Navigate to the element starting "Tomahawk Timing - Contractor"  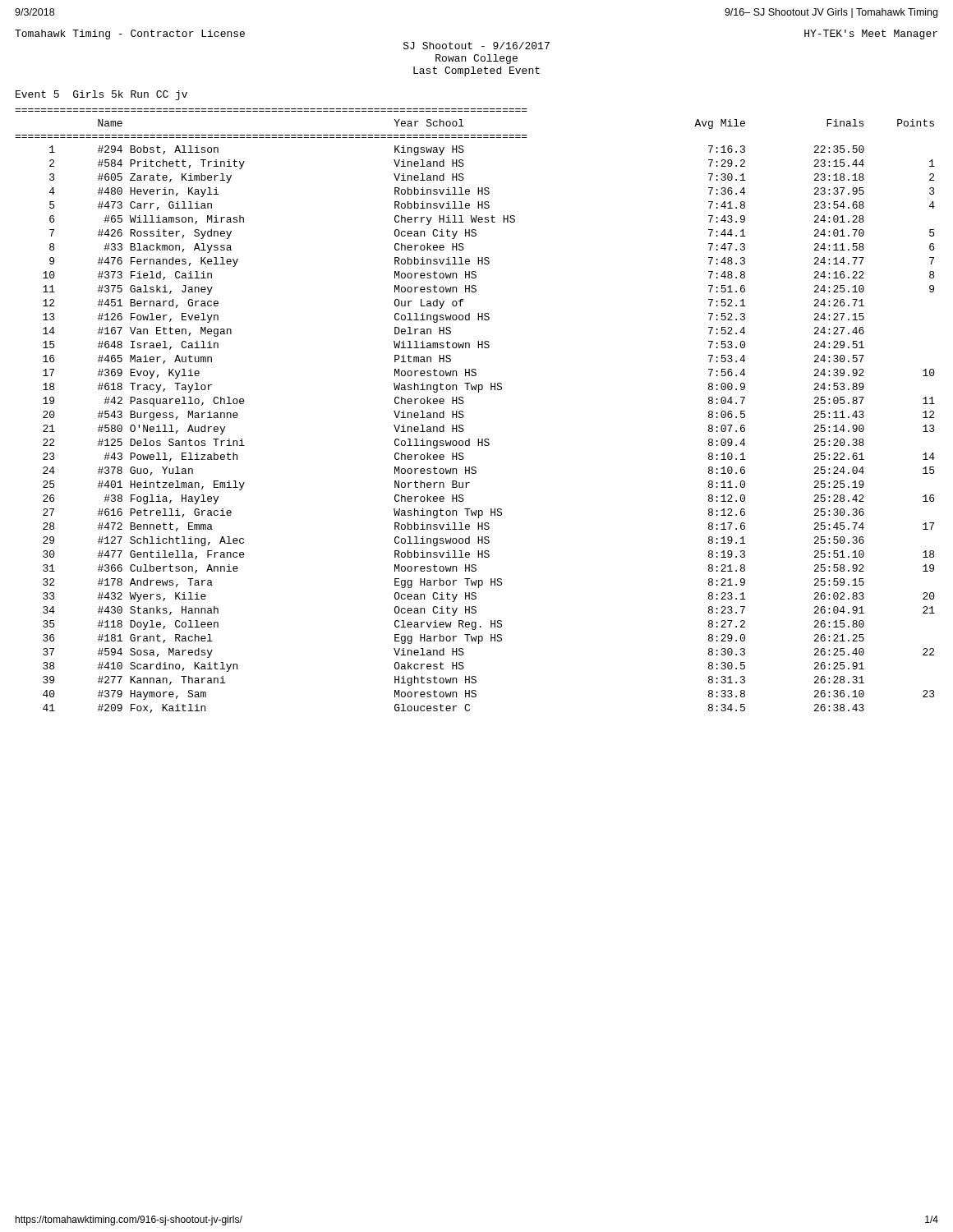coord(476,53)
